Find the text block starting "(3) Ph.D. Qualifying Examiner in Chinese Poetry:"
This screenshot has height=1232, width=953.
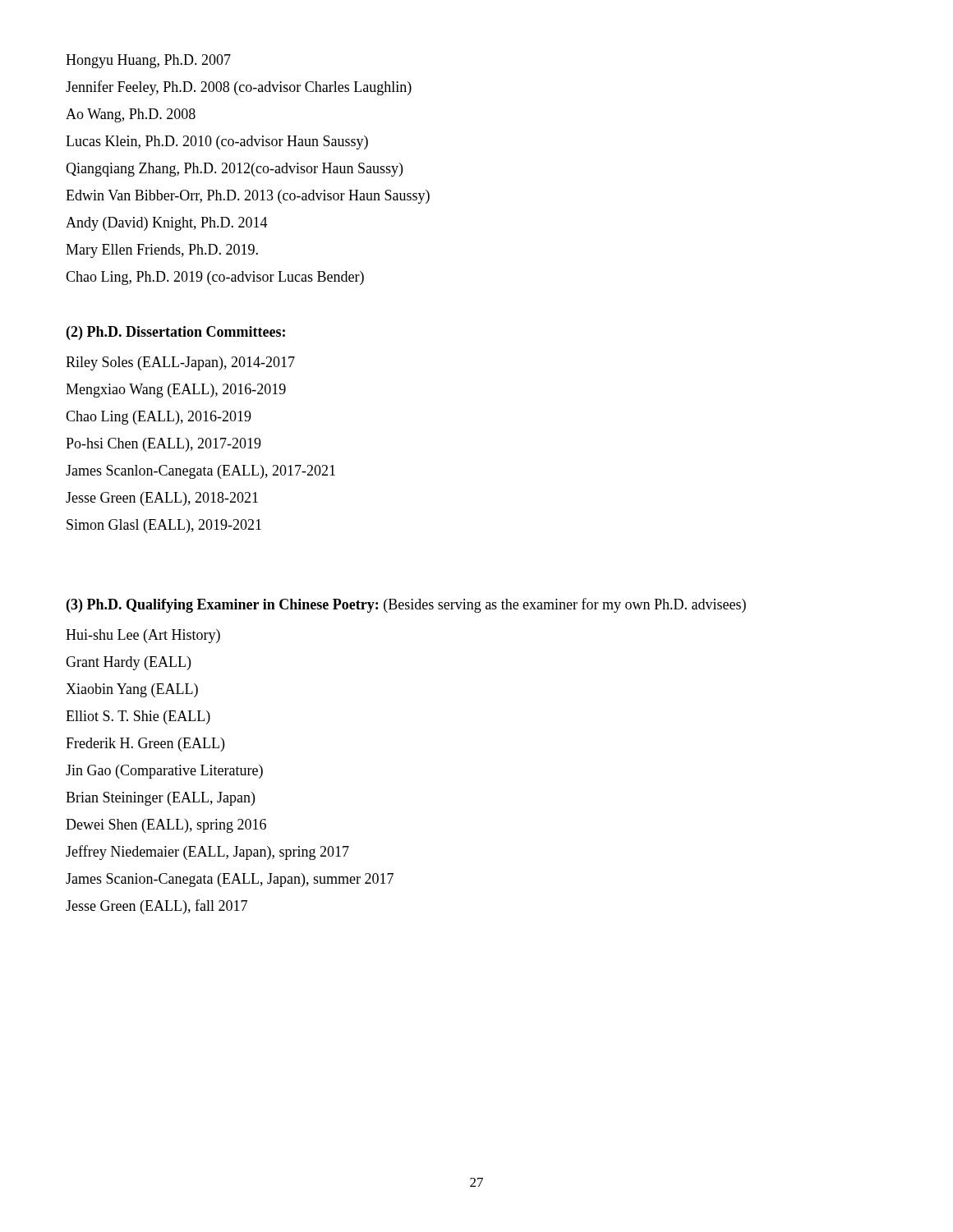pyautogui.click(x=406, y=604)
